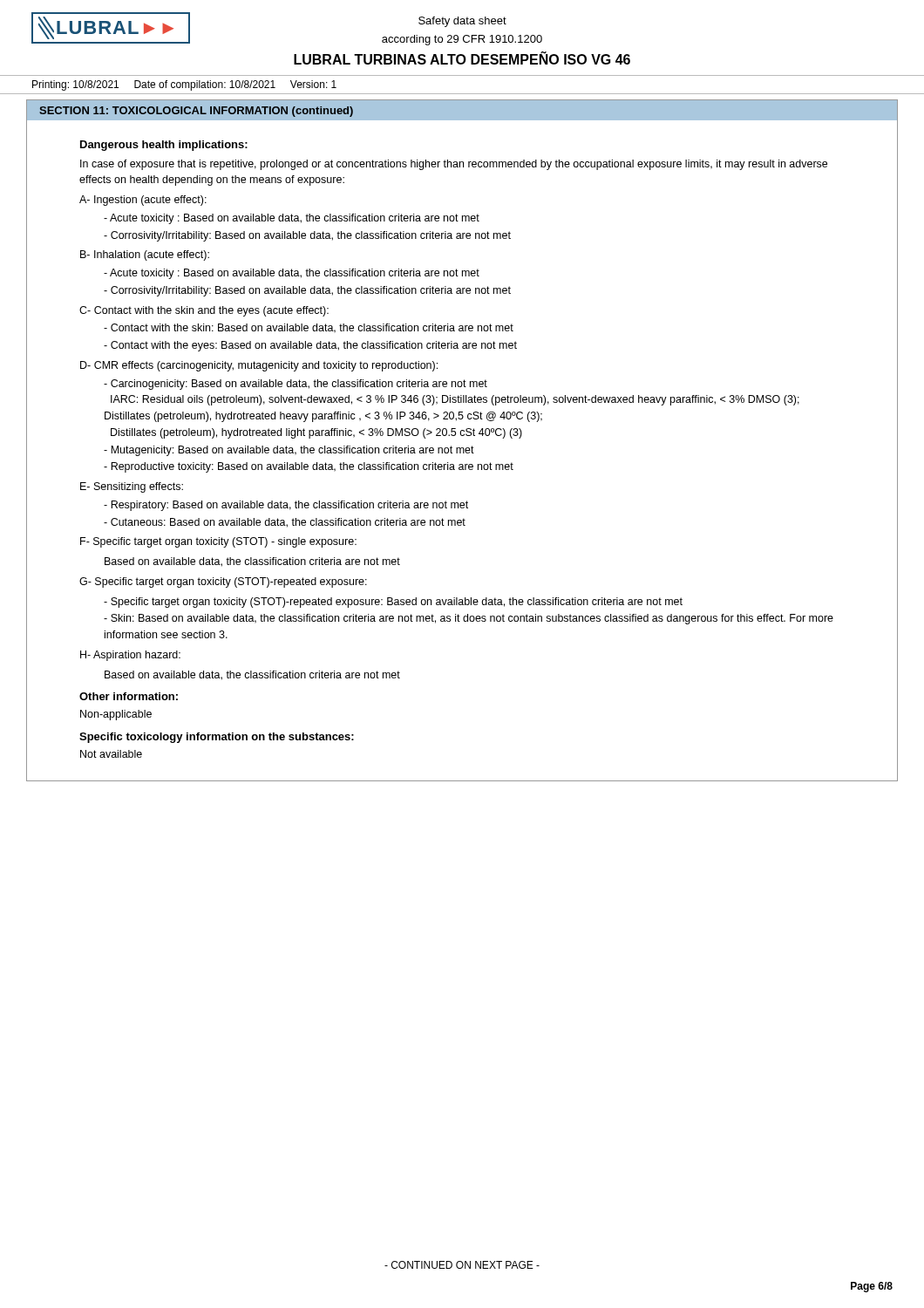Click where it says "Dangerous health implications:"

tap(164, 144)
